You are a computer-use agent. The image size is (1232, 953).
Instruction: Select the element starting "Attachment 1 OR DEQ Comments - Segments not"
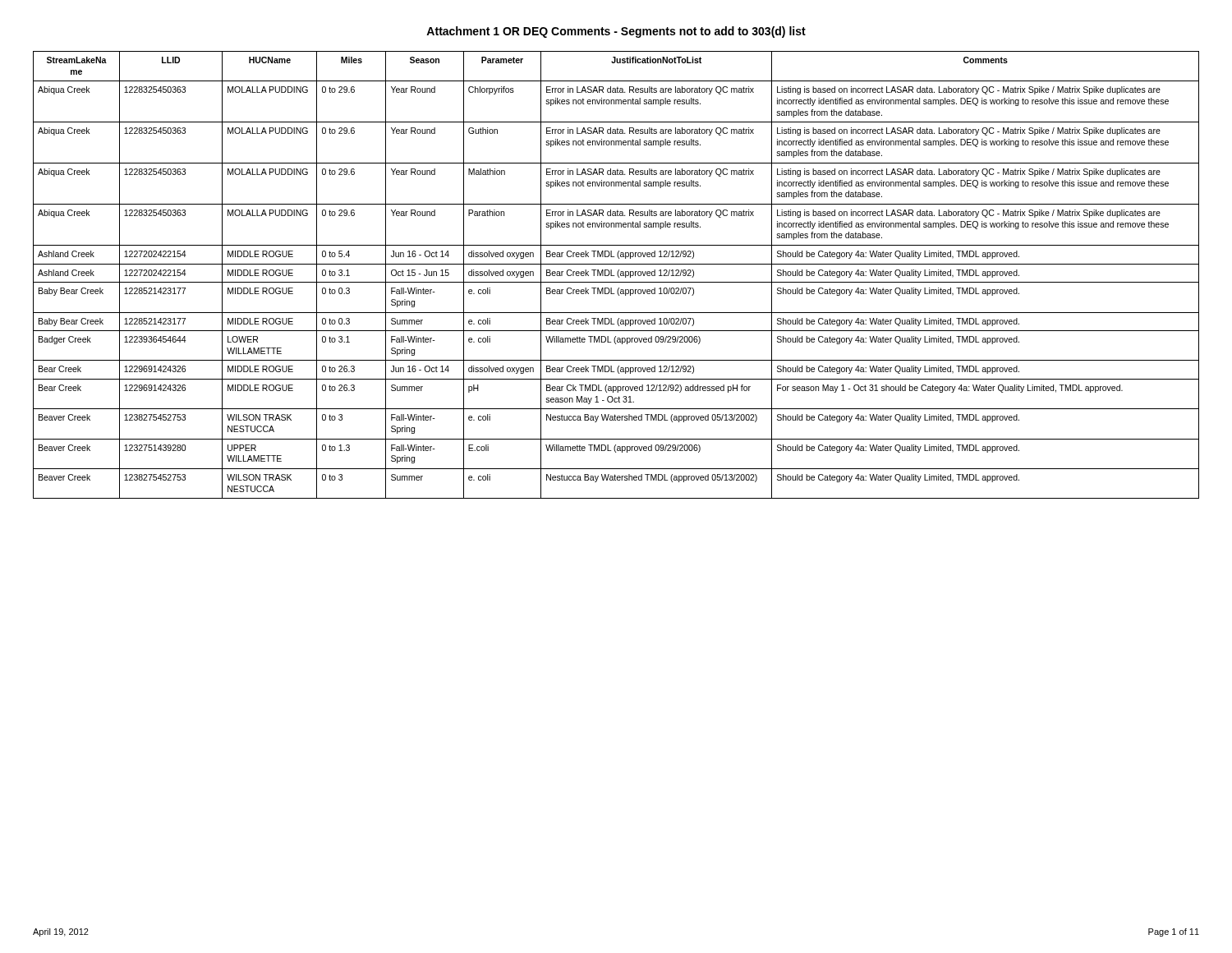pyautogui.click(x=616, y=31)
